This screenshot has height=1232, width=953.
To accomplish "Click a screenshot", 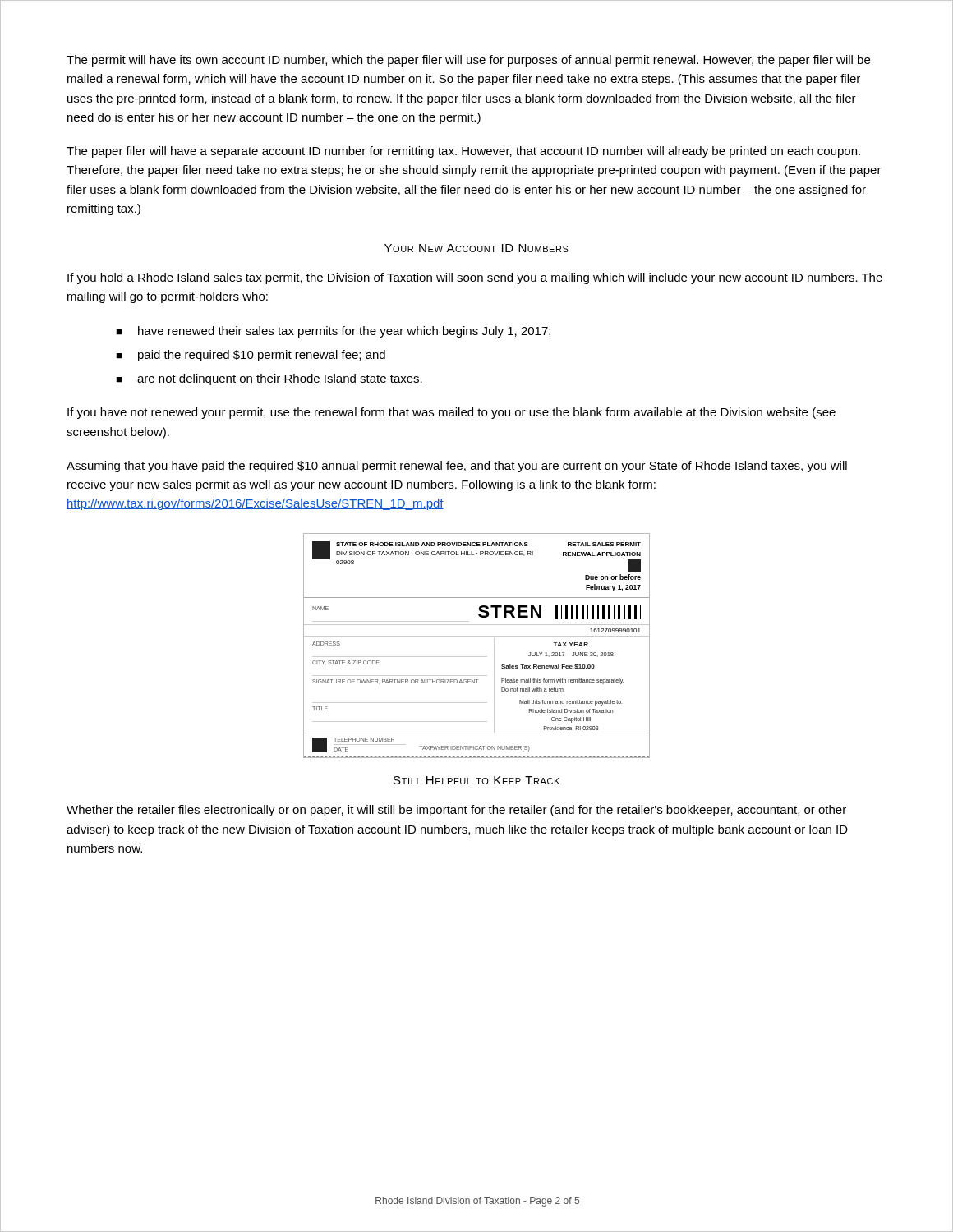I will point(476,645).
